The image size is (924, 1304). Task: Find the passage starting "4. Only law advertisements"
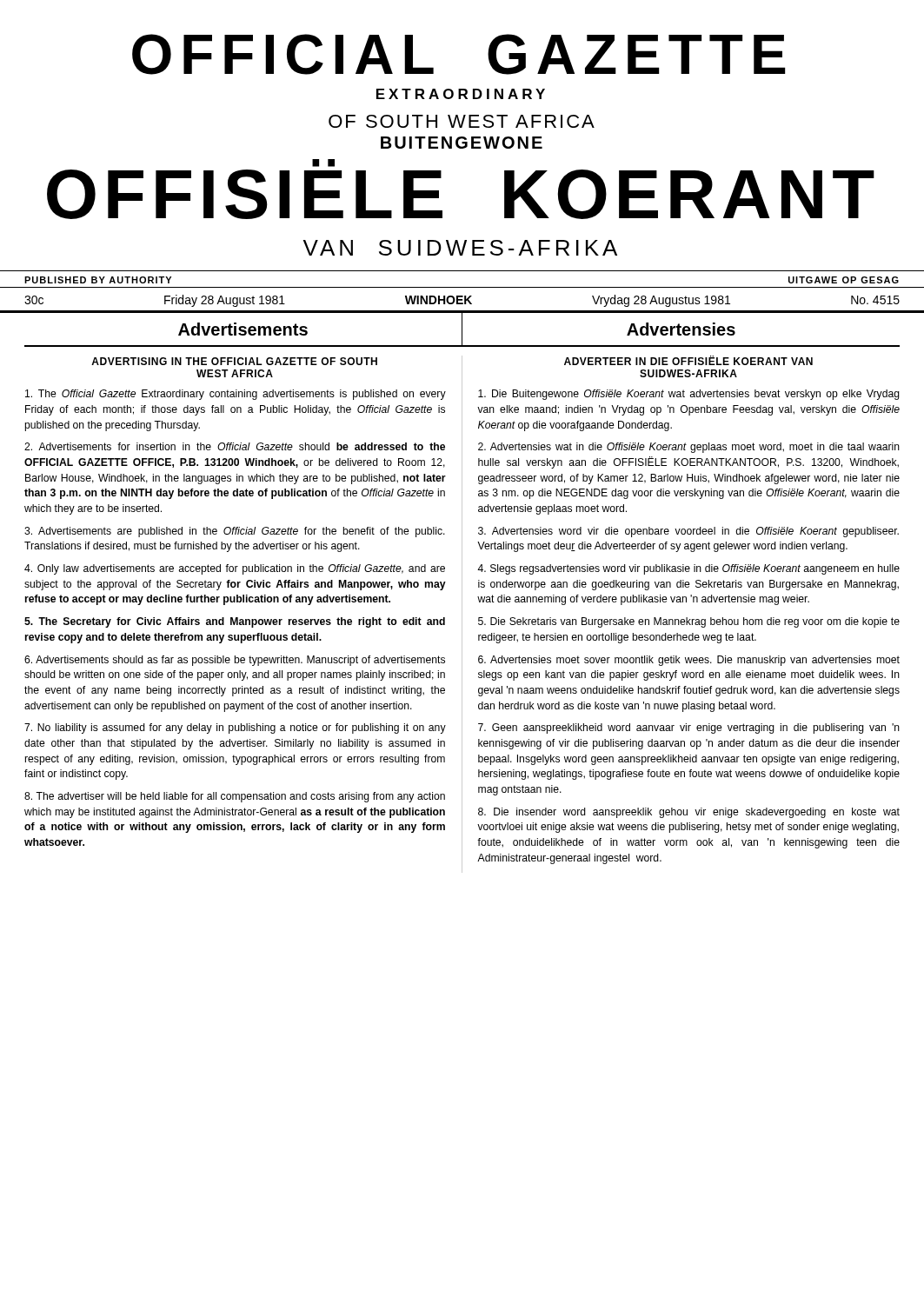tap(235, 584)
